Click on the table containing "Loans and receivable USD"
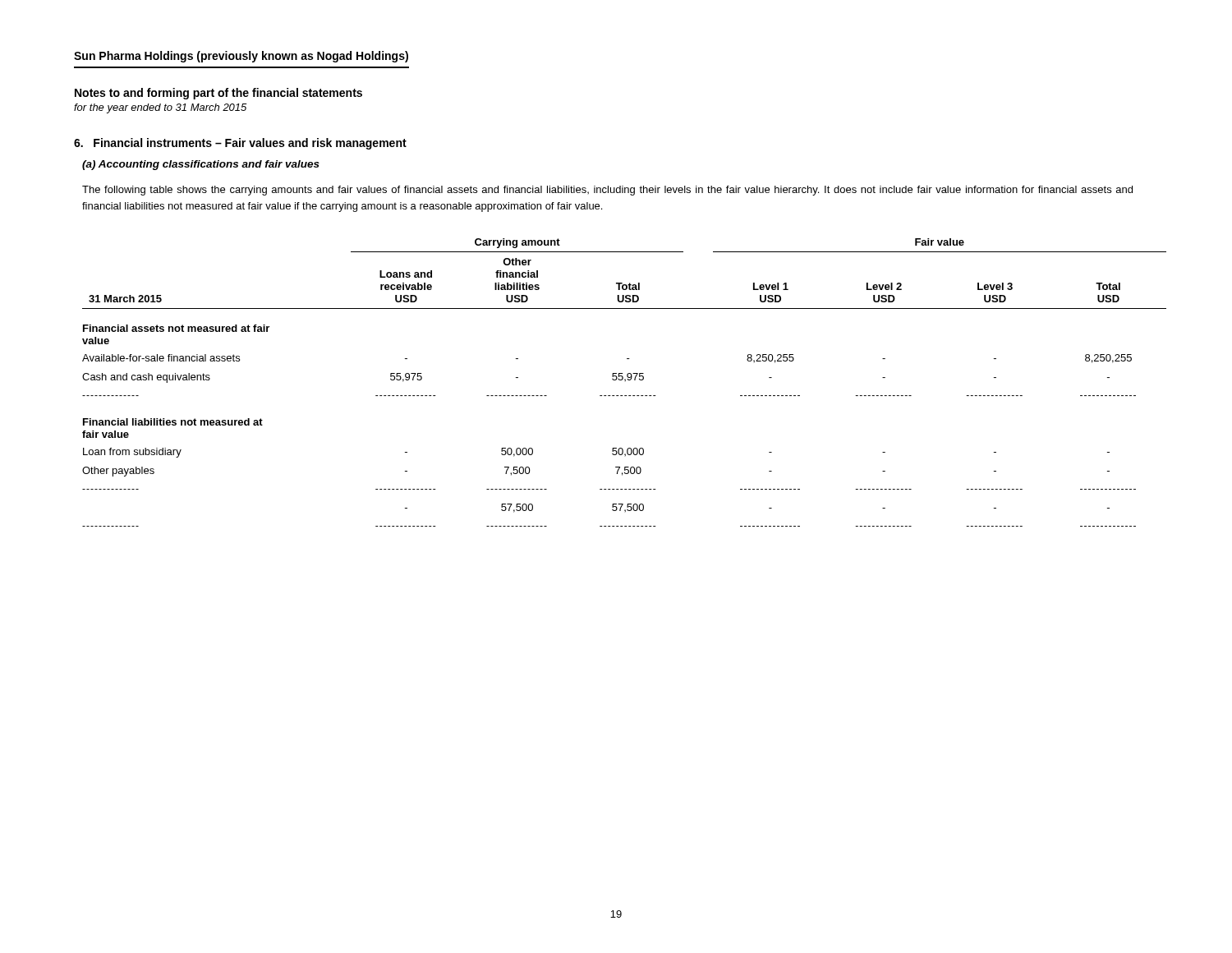The height and width of the screenshot is (953, 1232). click(624, 384)
